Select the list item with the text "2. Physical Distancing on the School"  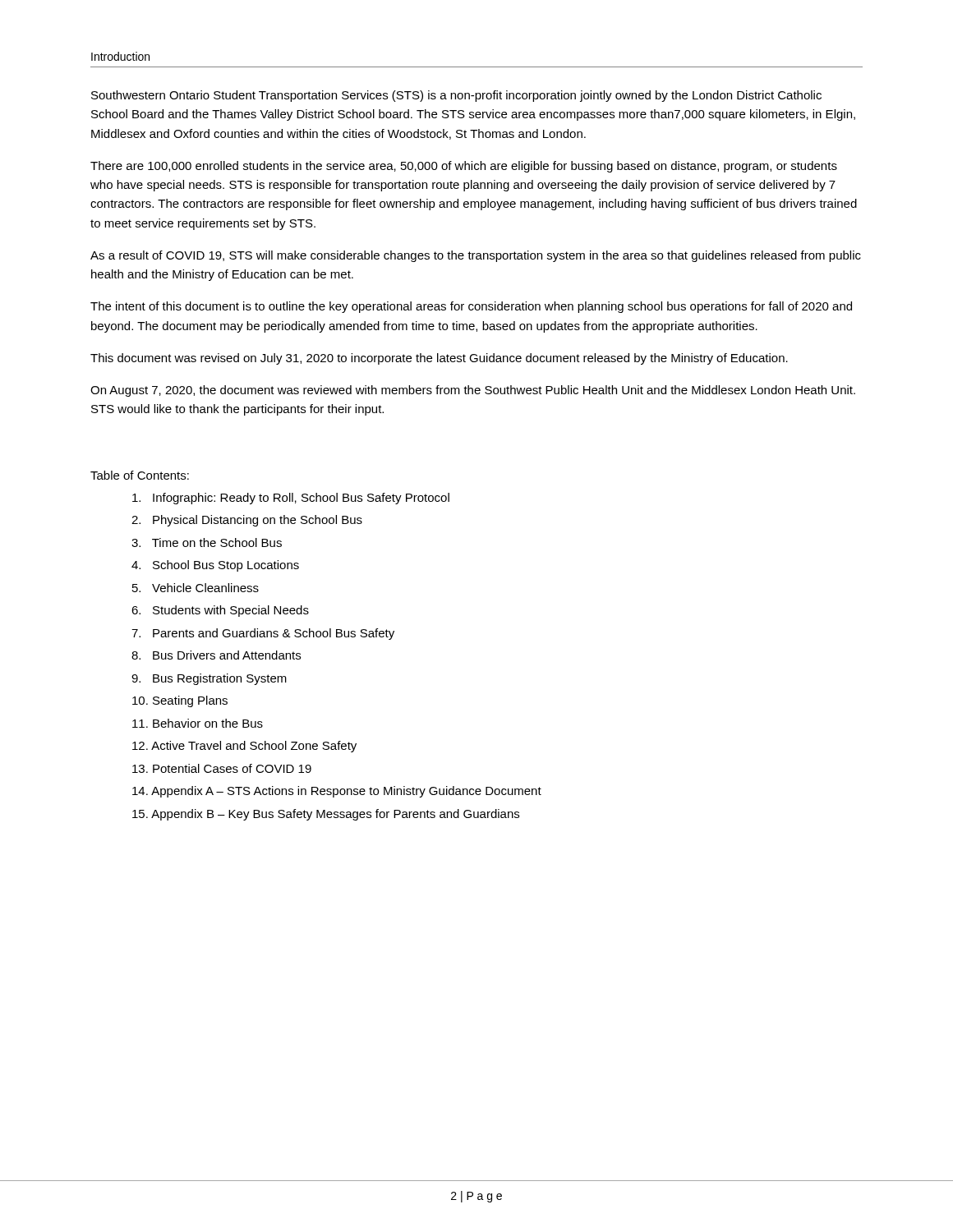pos(247,519)
